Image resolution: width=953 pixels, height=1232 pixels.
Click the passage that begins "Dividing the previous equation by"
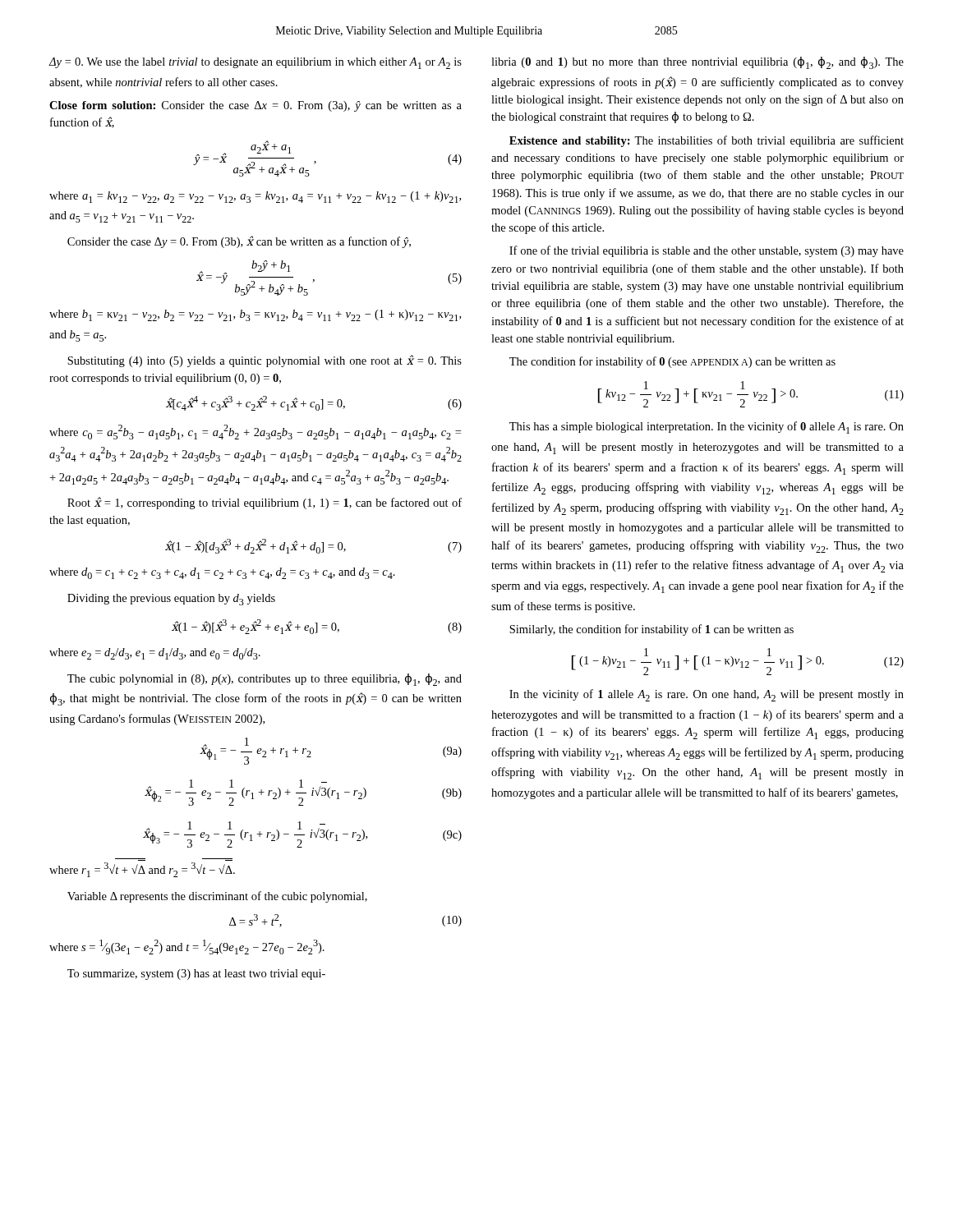[x=255, y=600]
